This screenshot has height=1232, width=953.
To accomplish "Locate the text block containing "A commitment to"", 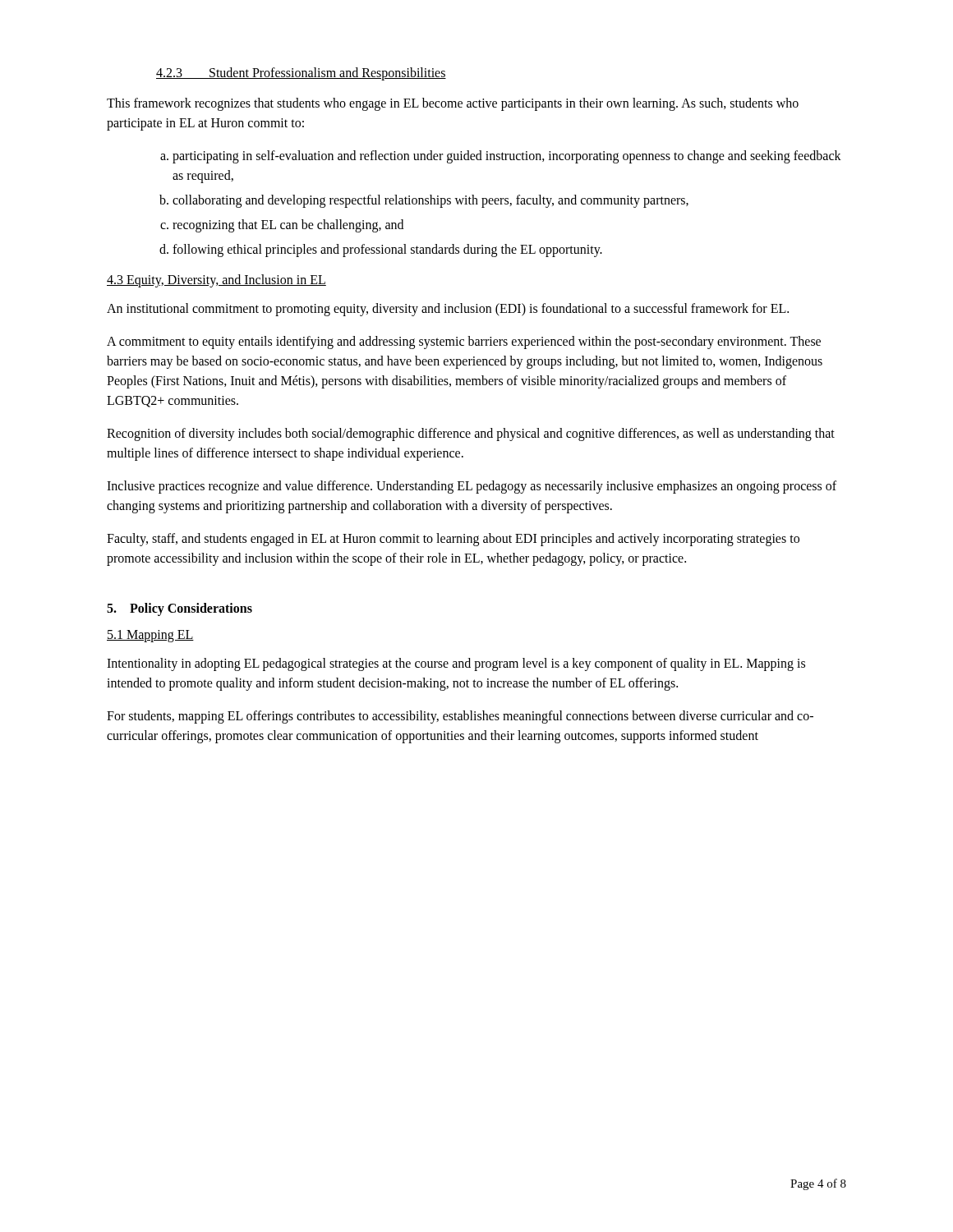I will (x=476, y=371).
